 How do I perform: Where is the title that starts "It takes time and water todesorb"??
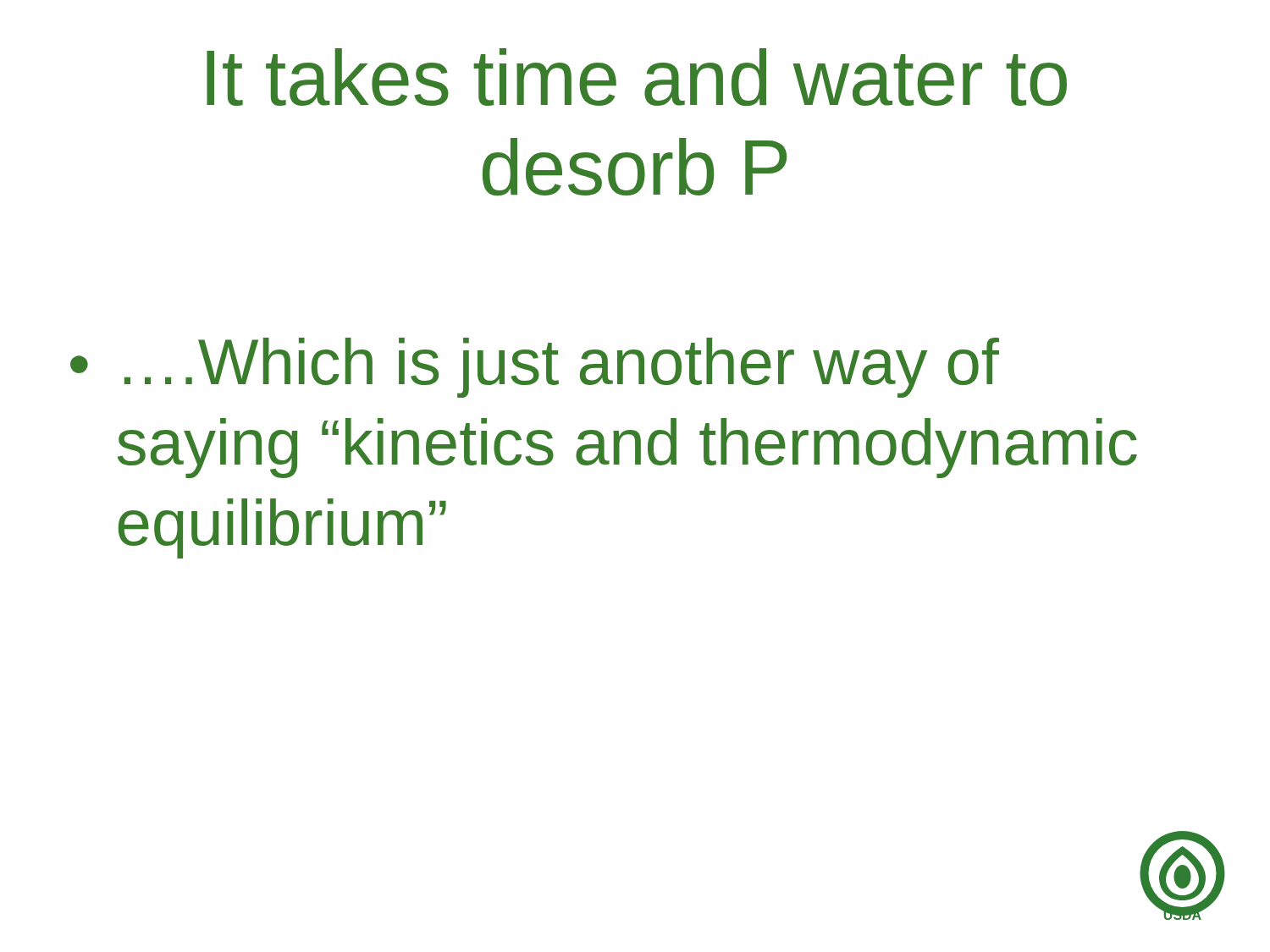[x=635, y=123]
